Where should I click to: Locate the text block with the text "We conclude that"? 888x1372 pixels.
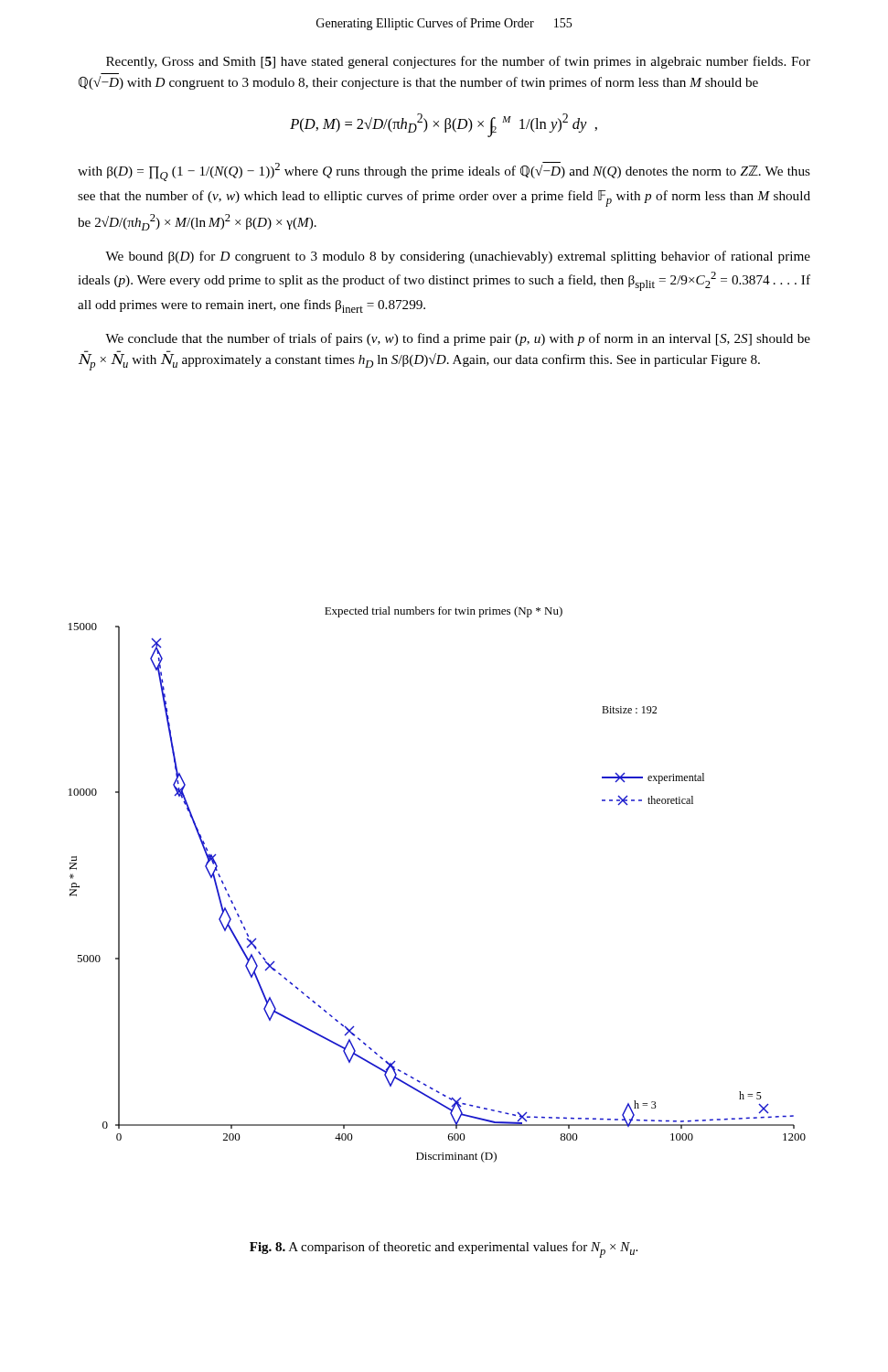(444, 351)
